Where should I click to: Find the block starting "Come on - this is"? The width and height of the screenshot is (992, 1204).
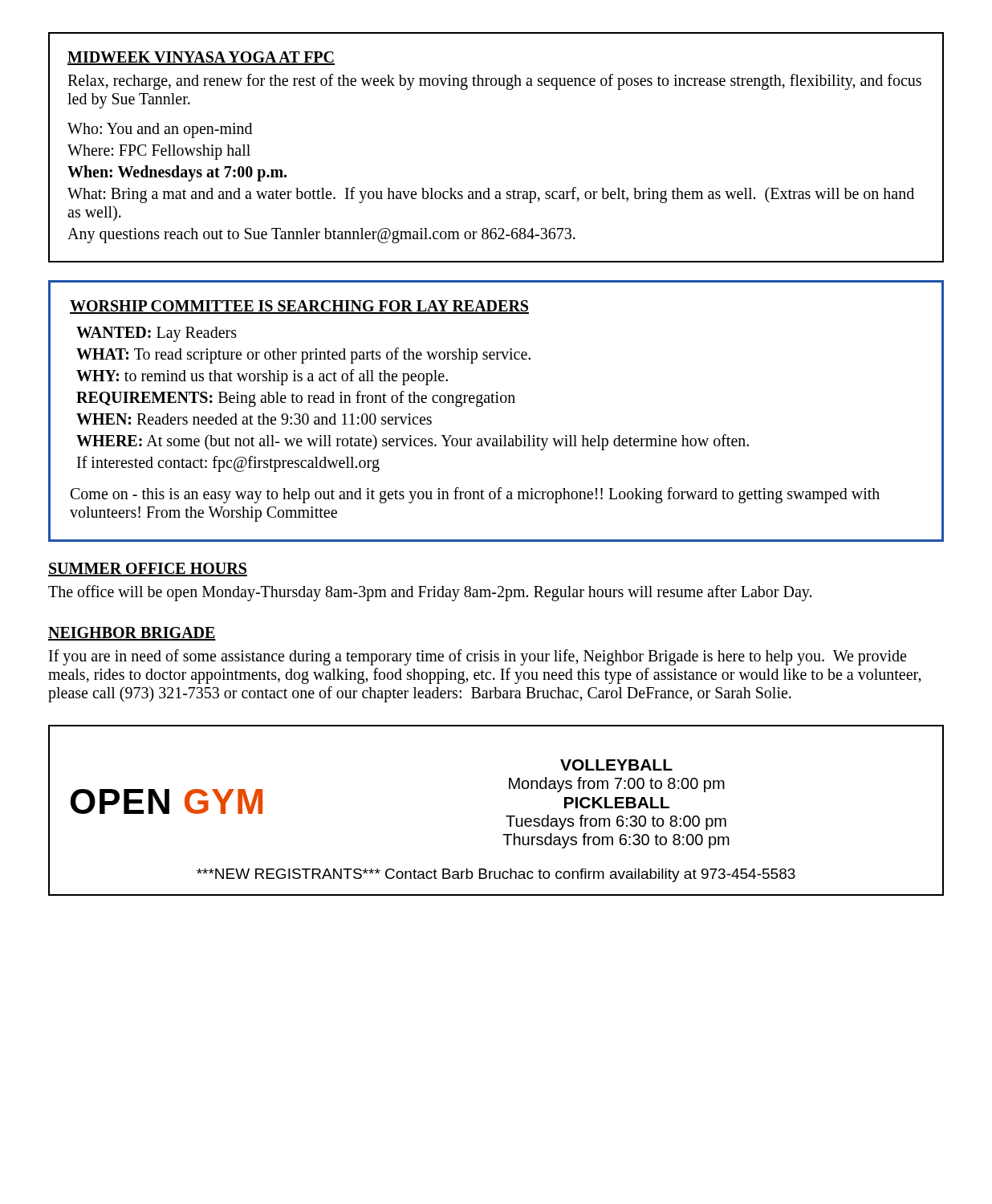(x=496, y=503)
